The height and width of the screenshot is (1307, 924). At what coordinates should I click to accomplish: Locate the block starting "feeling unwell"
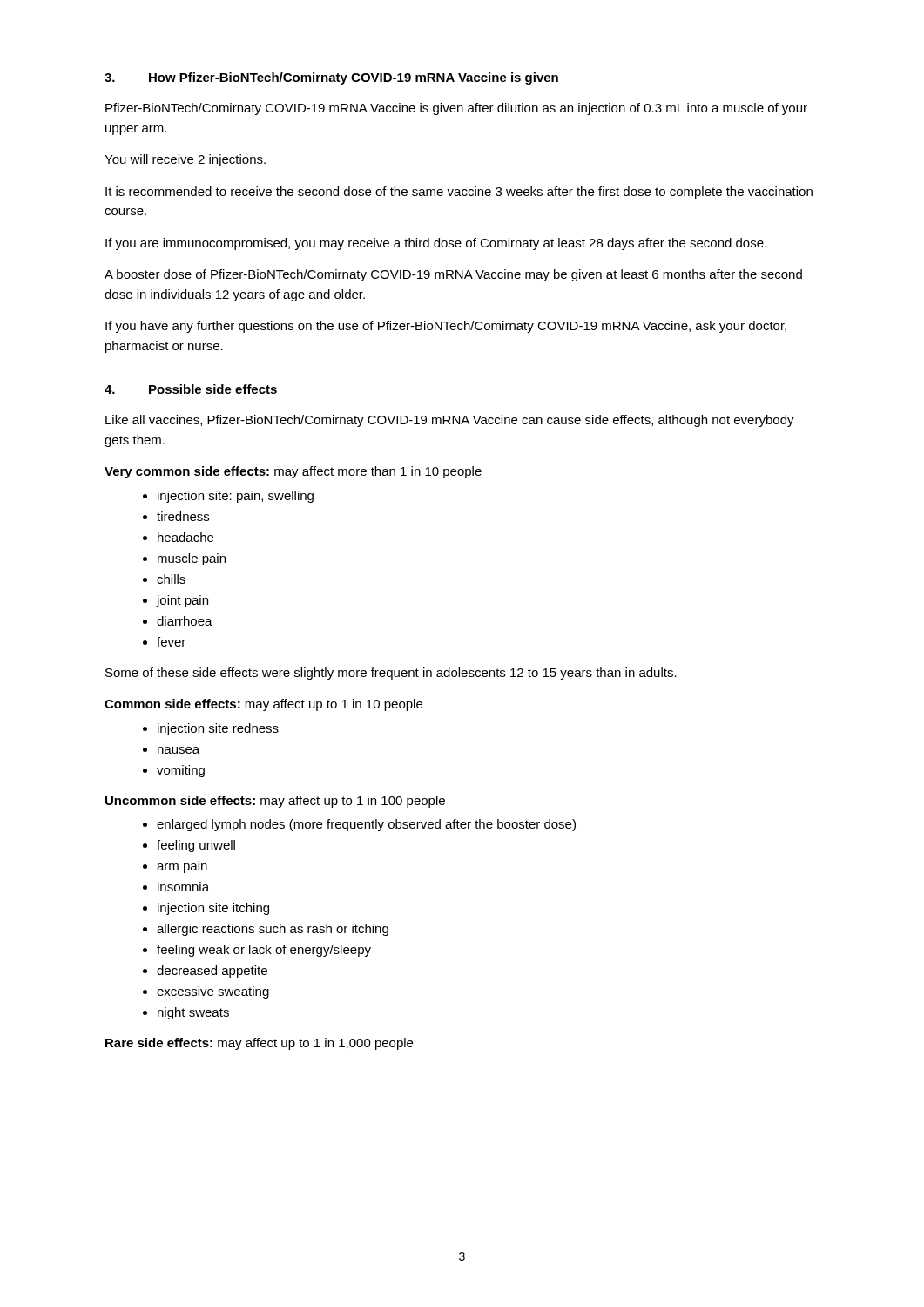(x=196, y=845)
